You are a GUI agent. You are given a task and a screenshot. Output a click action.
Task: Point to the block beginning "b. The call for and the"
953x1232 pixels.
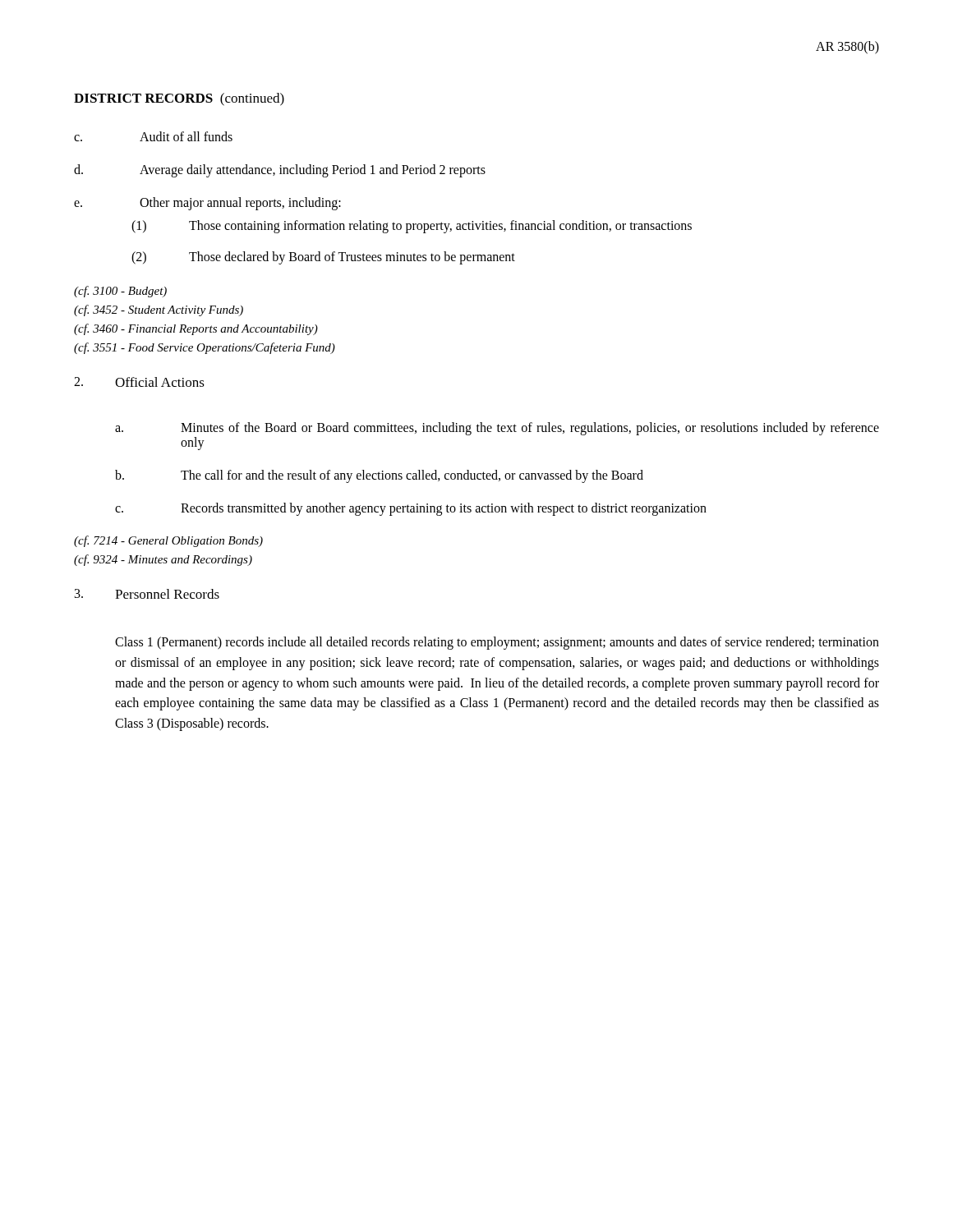[497, 476]
